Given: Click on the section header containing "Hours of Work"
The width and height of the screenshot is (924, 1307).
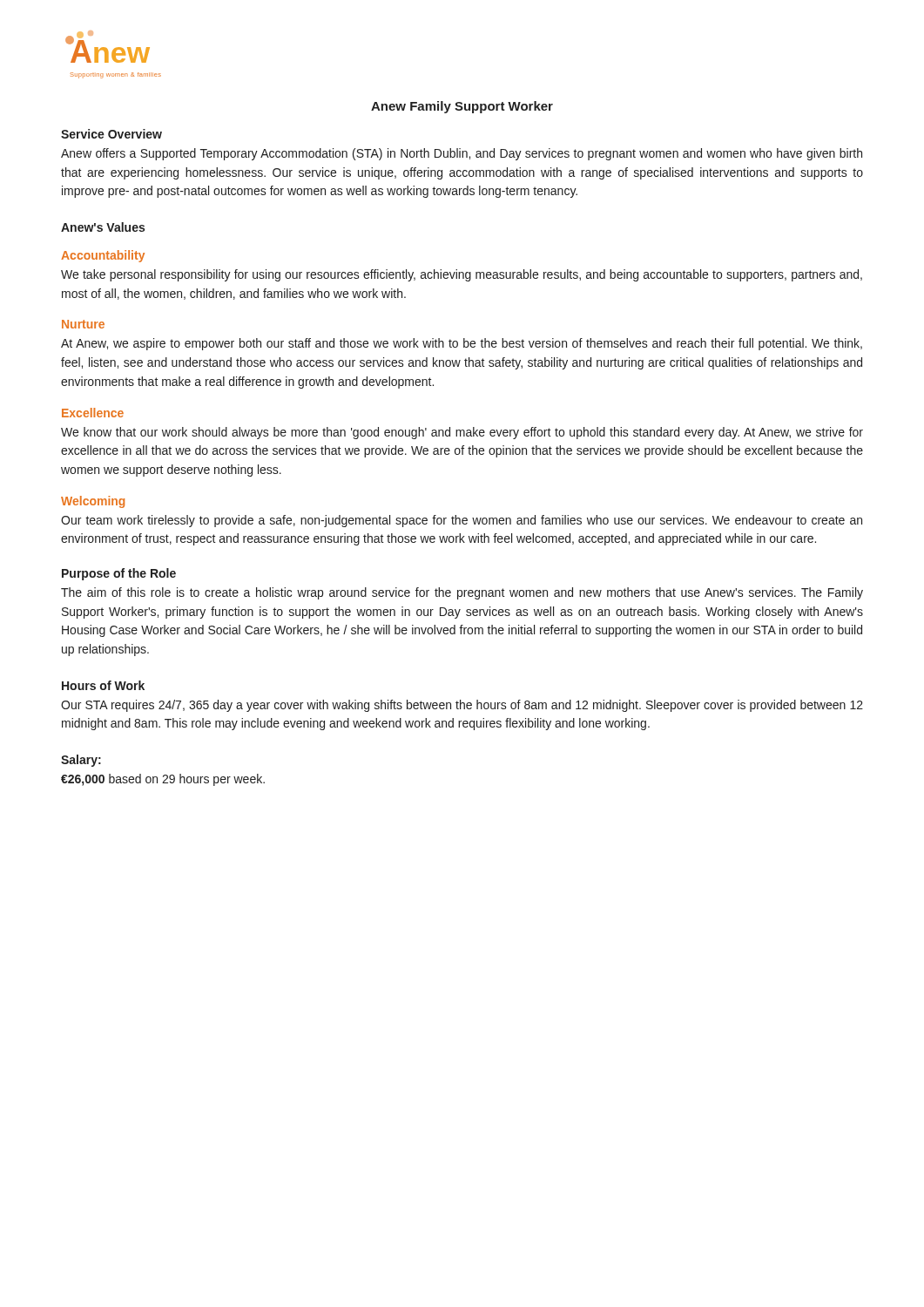Looking at the screenshot, I should (x=103, y=685).
